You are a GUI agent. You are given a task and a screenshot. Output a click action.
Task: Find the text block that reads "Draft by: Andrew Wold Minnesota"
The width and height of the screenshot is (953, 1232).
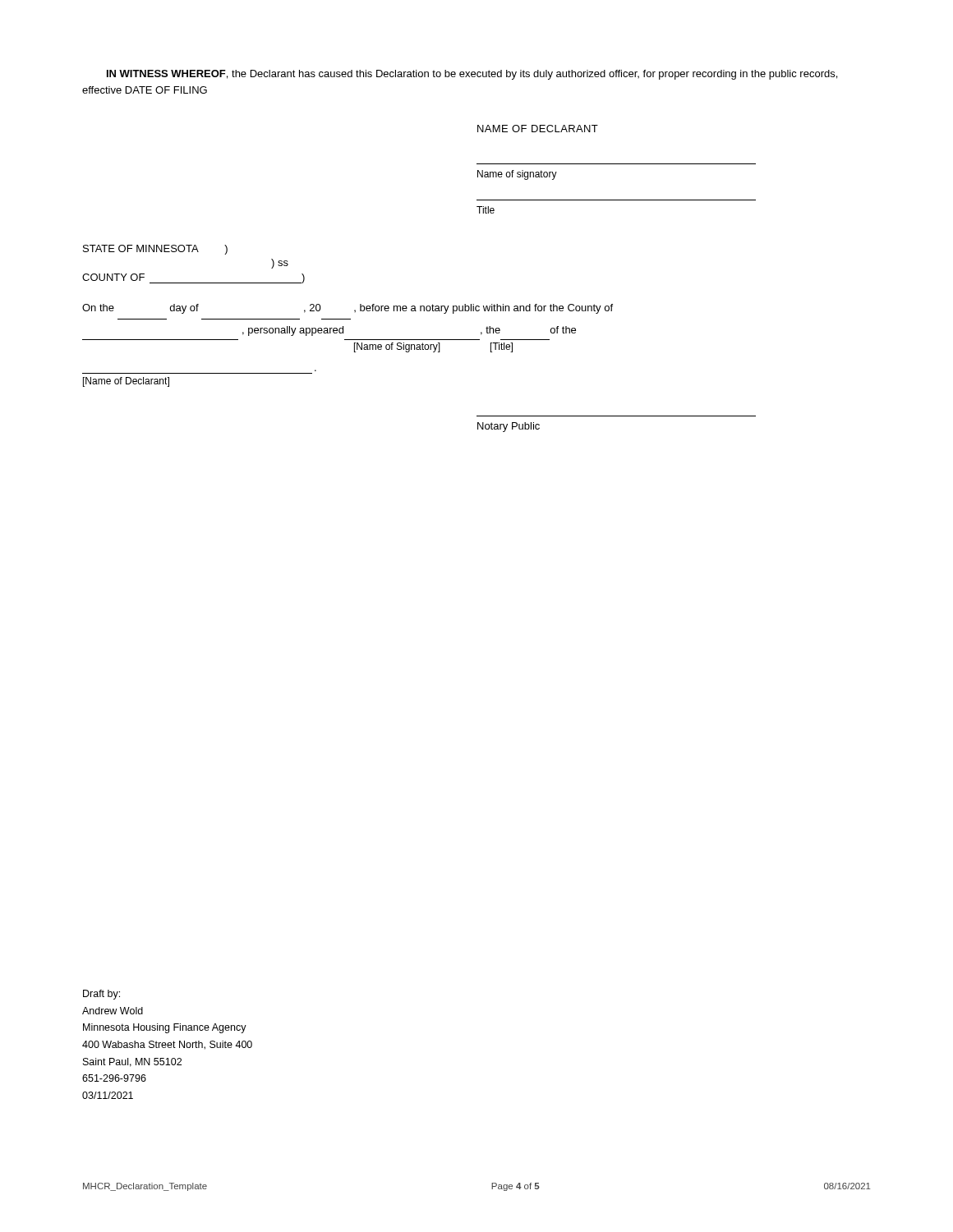pos(167,1045)
